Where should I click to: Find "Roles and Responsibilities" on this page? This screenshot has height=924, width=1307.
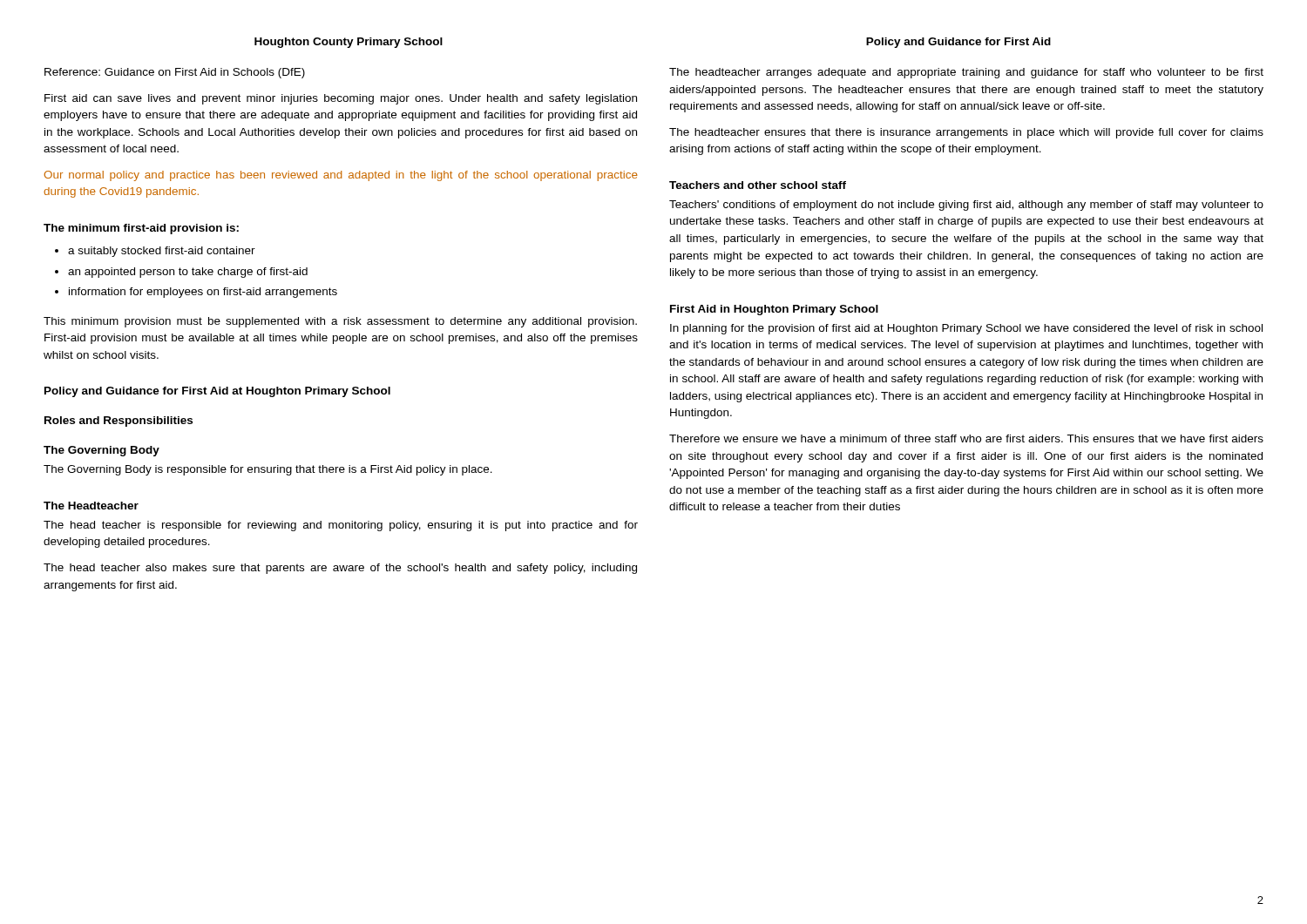(x=118, y=420)
